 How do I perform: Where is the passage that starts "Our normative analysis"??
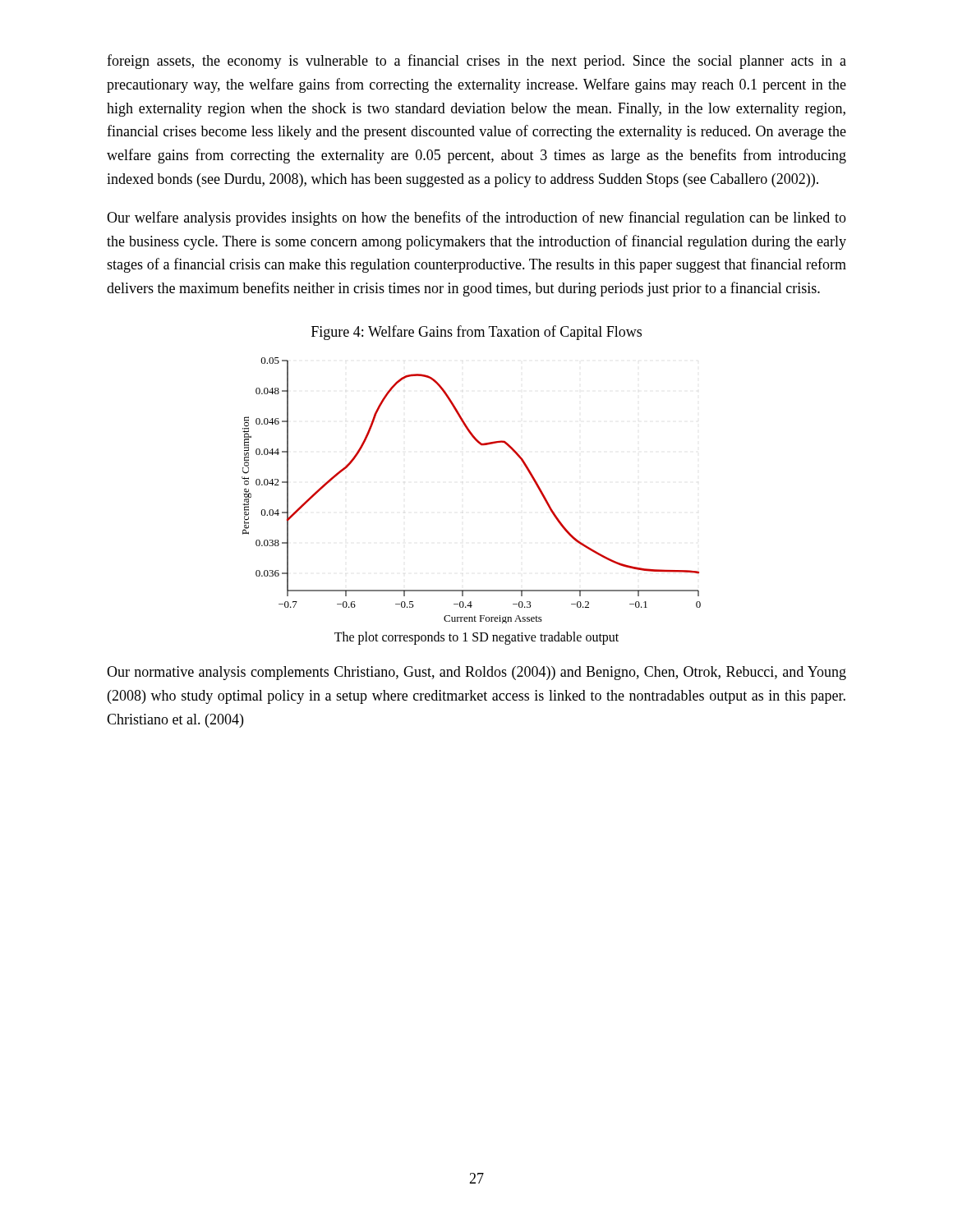click(476, 696)
